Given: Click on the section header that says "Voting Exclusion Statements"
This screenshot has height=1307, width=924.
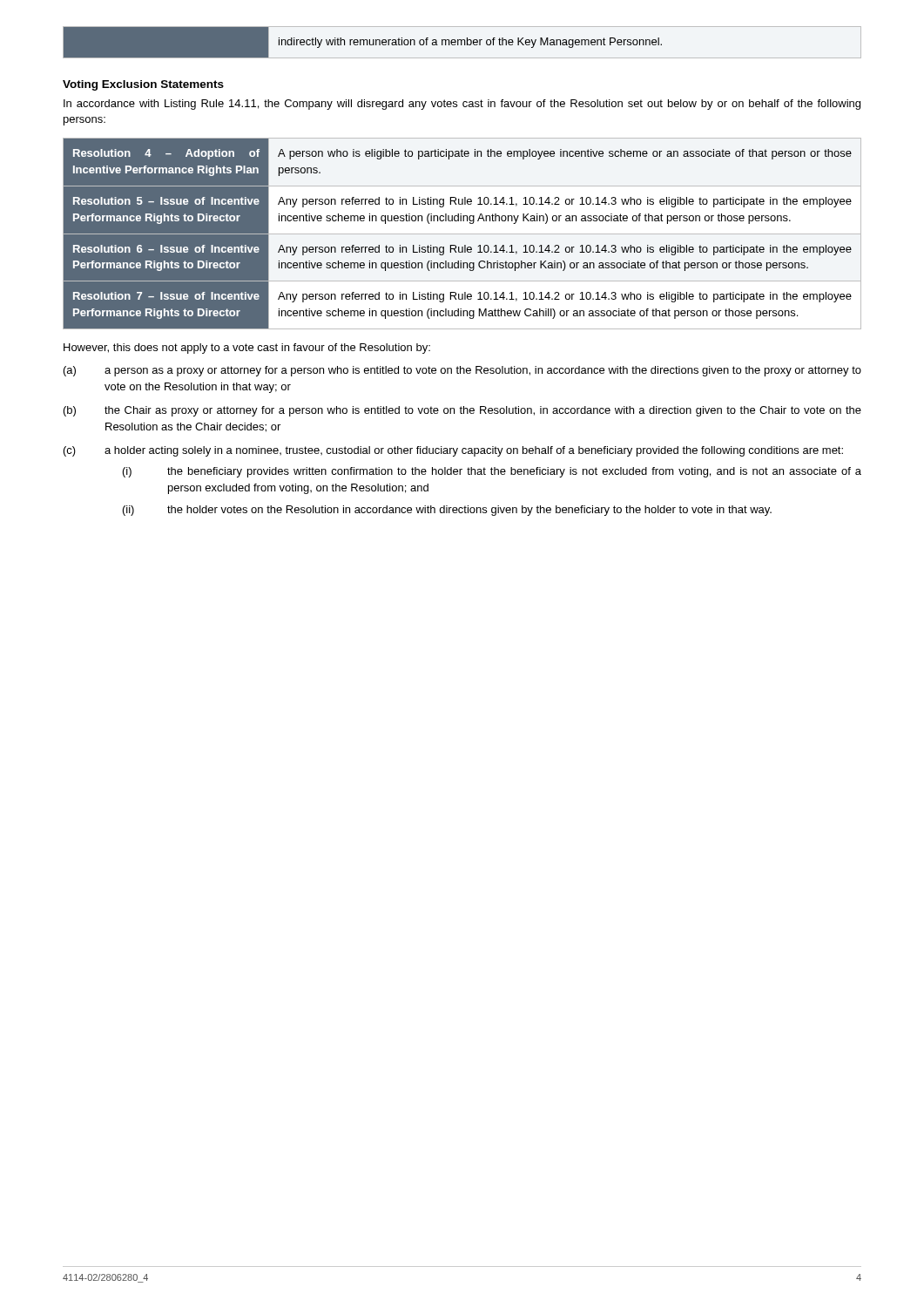Looking at the screenshot, I should 143,84.
